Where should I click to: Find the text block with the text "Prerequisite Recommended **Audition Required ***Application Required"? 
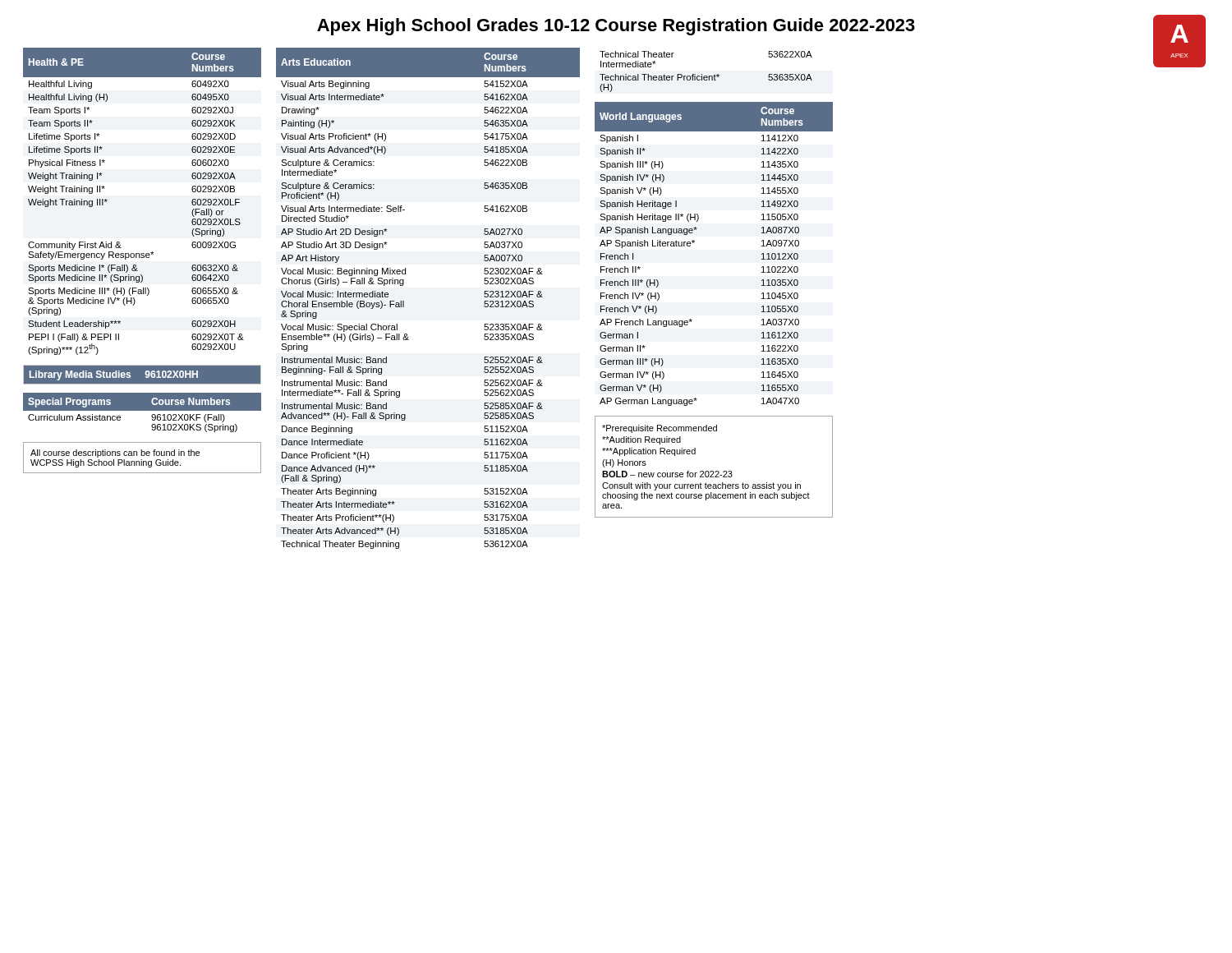714,467
